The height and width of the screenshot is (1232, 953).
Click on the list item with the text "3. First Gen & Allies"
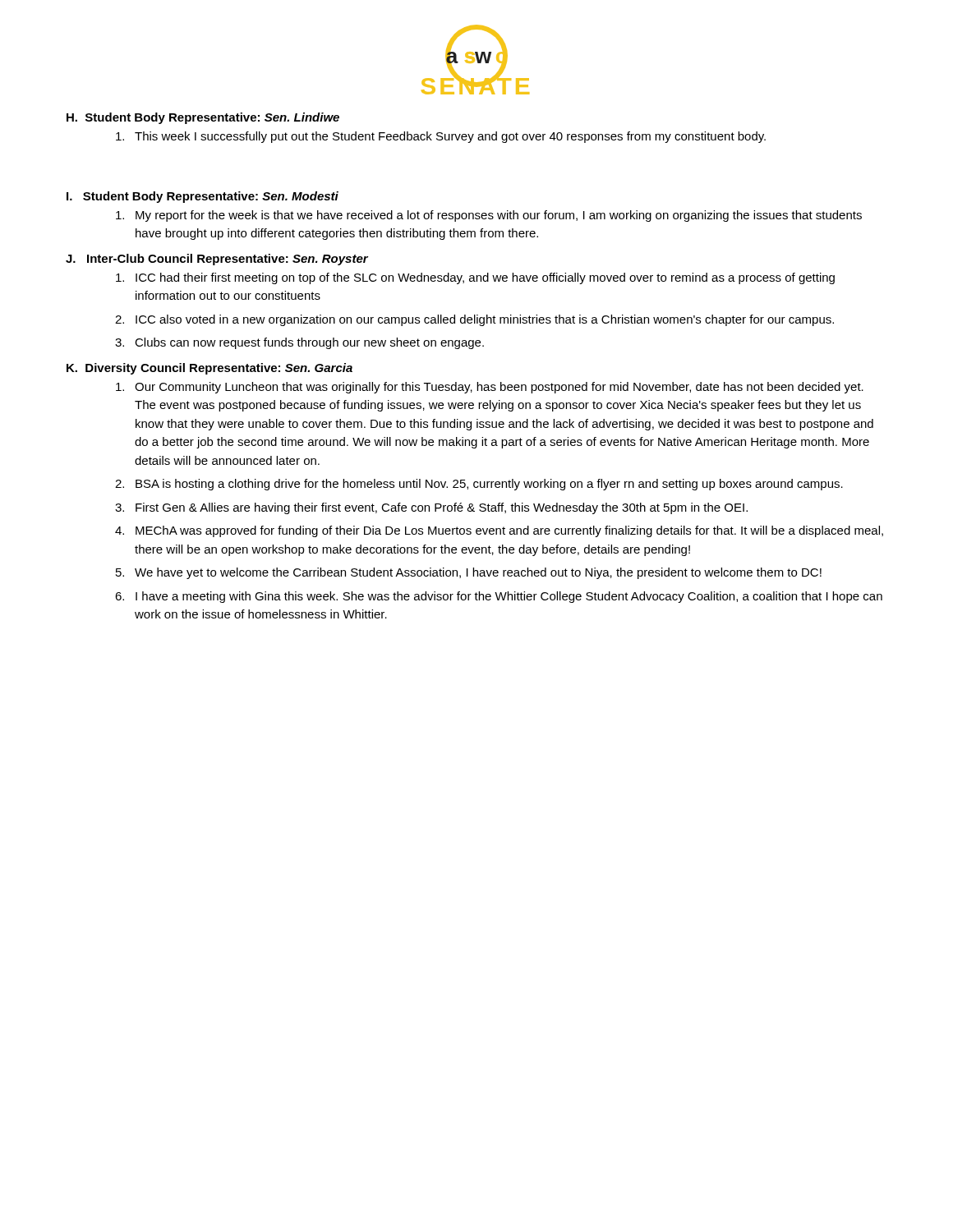[x=501, y=507]
